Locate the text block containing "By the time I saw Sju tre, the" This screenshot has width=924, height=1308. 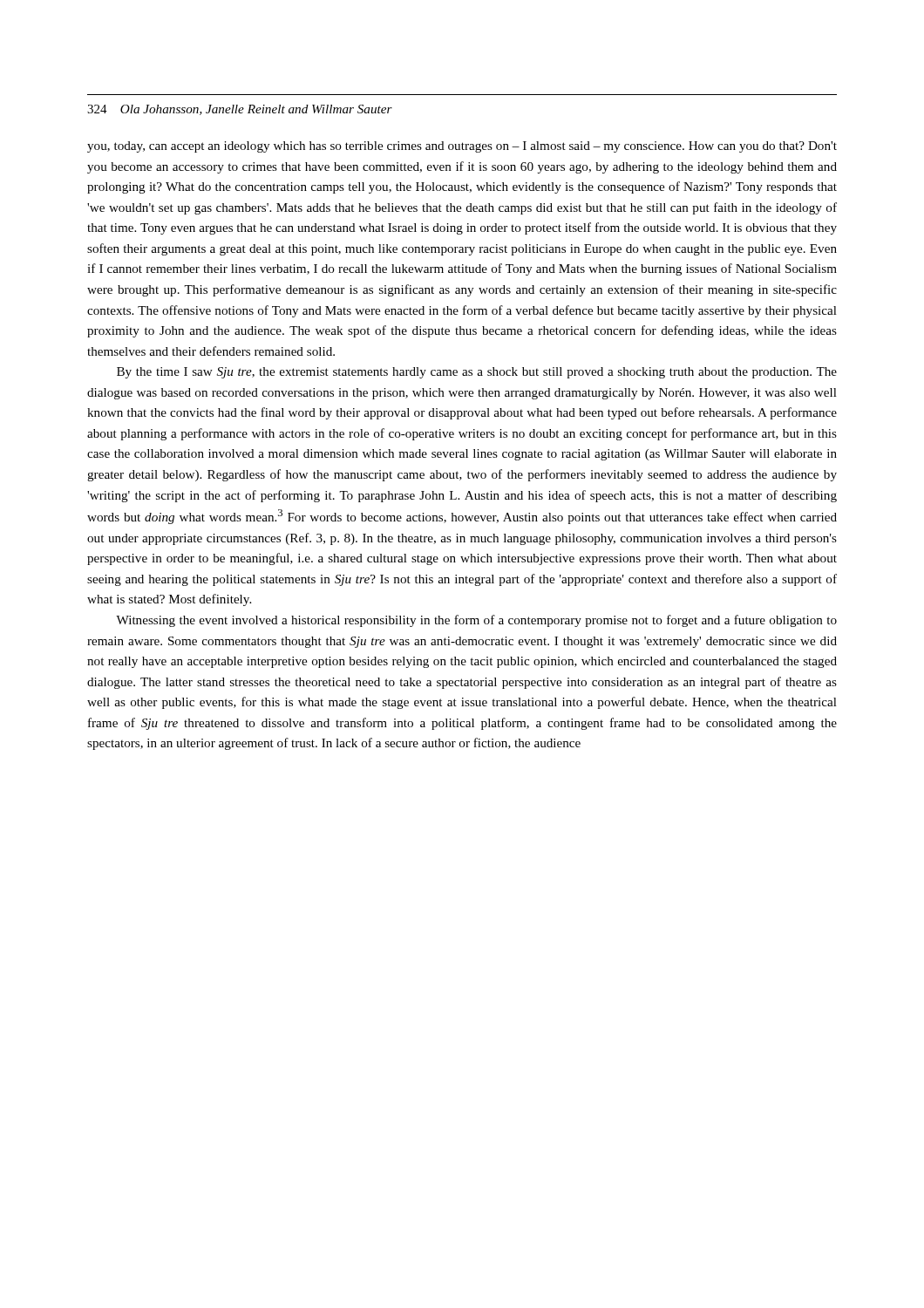462,485
